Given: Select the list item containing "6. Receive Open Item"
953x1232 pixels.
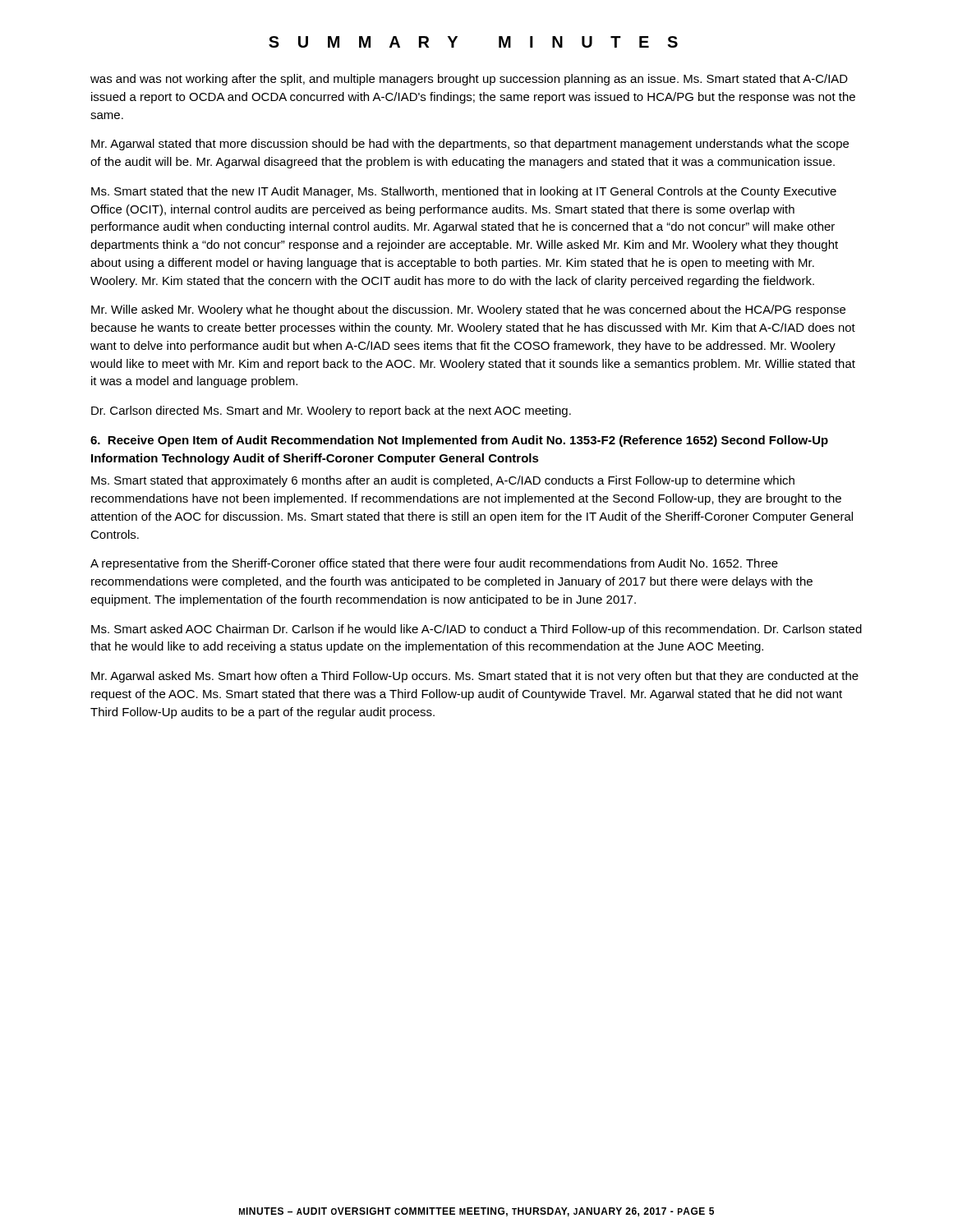Looking at the screenshot, I should (476, 487).
